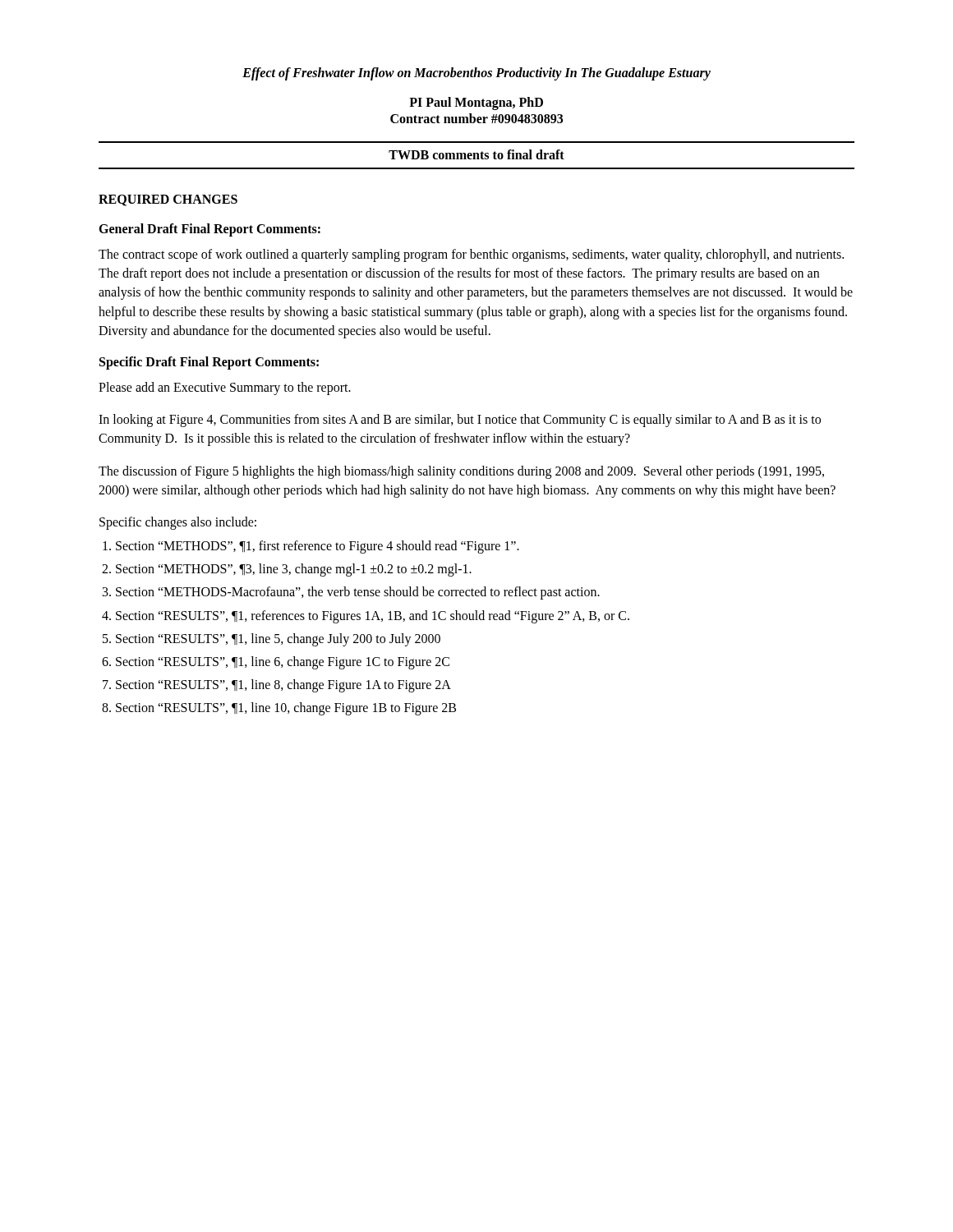Find the section header on this page that starts "TWDB comments to final"
This screenshot has height=1232, width=953.
pos(476,155)
